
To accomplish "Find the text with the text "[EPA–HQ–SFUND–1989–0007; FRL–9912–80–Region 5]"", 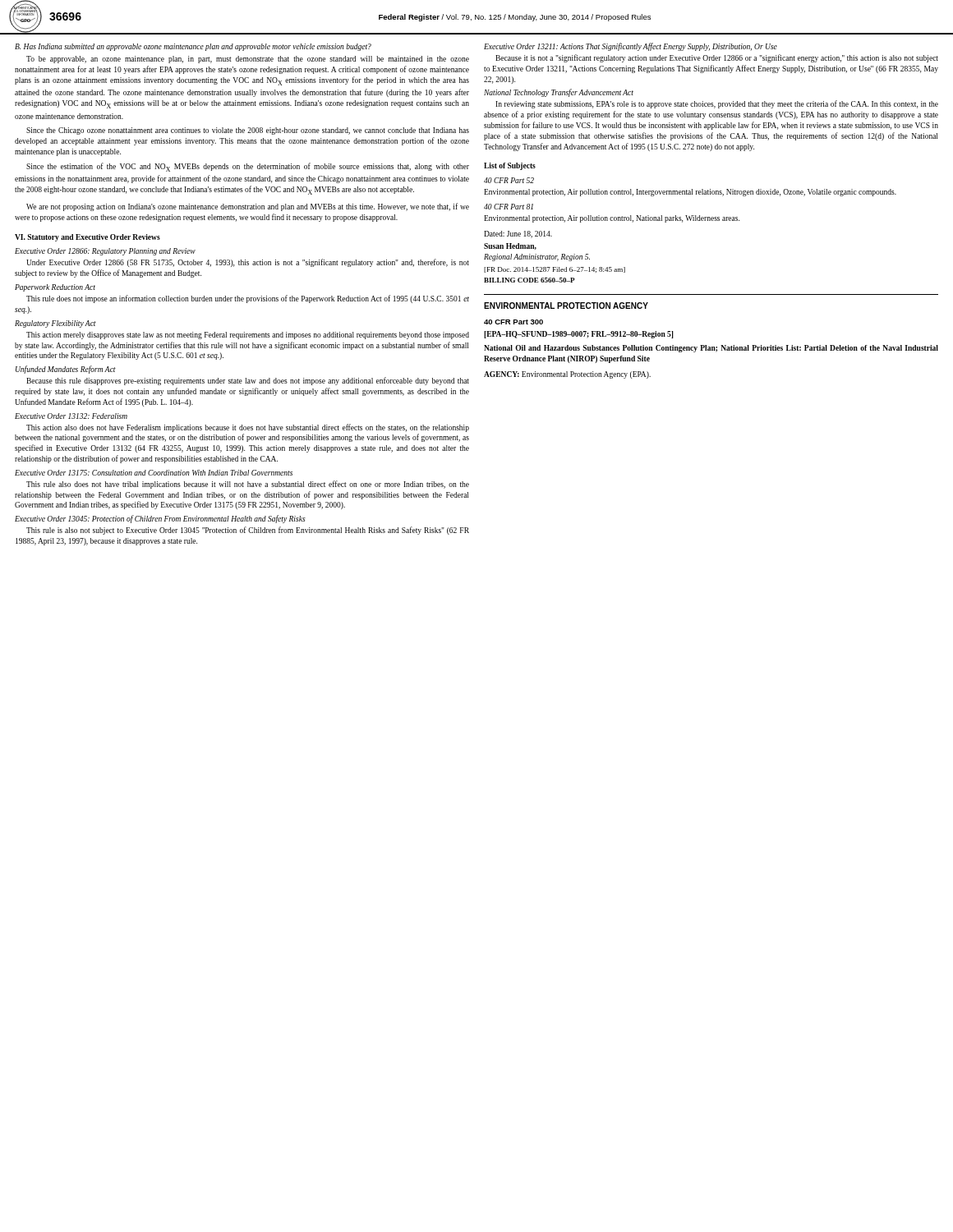I will (x=711, y=335).
